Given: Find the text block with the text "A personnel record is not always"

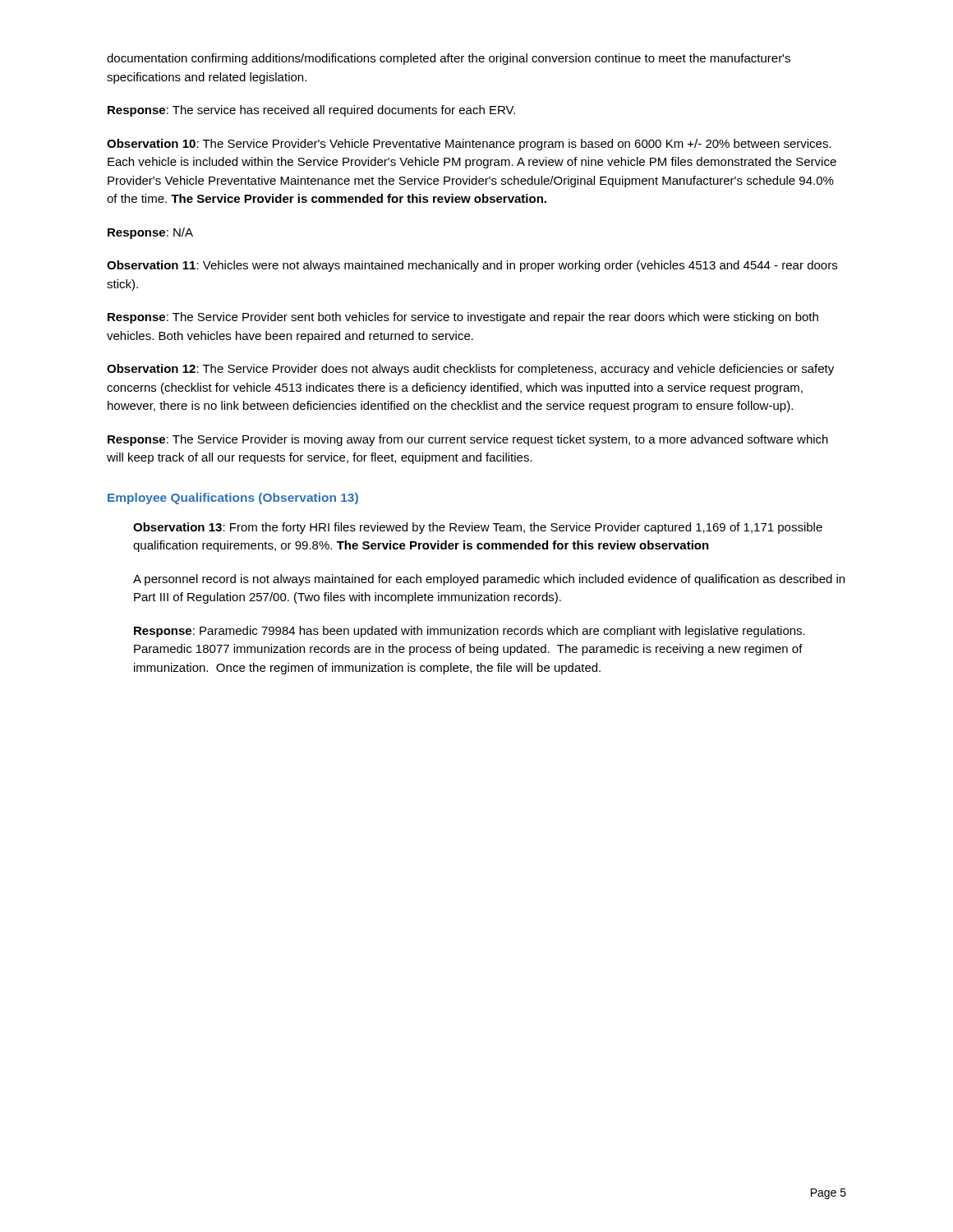Looking at the screenshot, I should (x=489, y=587).
